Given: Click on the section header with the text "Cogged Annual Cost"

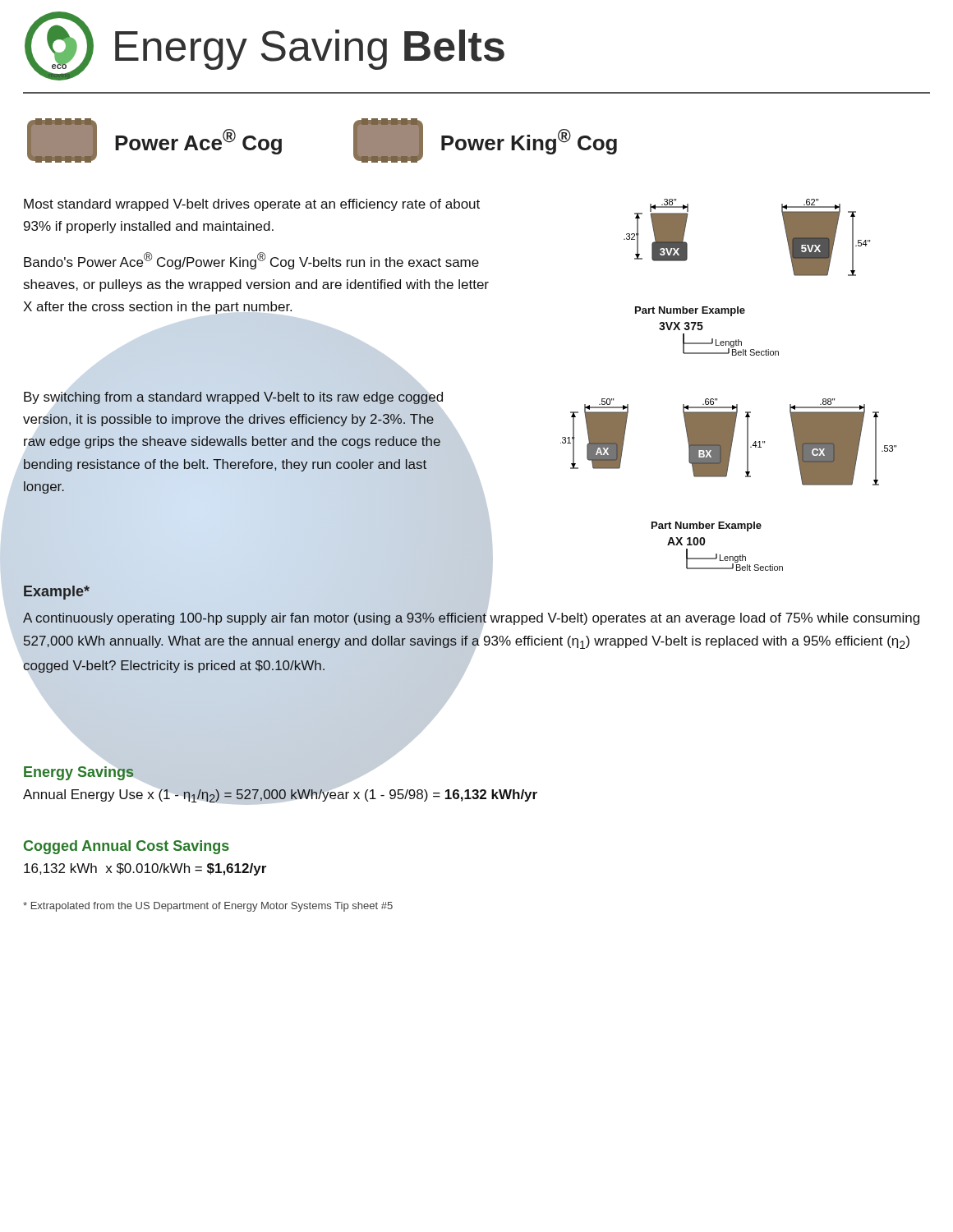Looking at the screenshot, I should [126, 846].
